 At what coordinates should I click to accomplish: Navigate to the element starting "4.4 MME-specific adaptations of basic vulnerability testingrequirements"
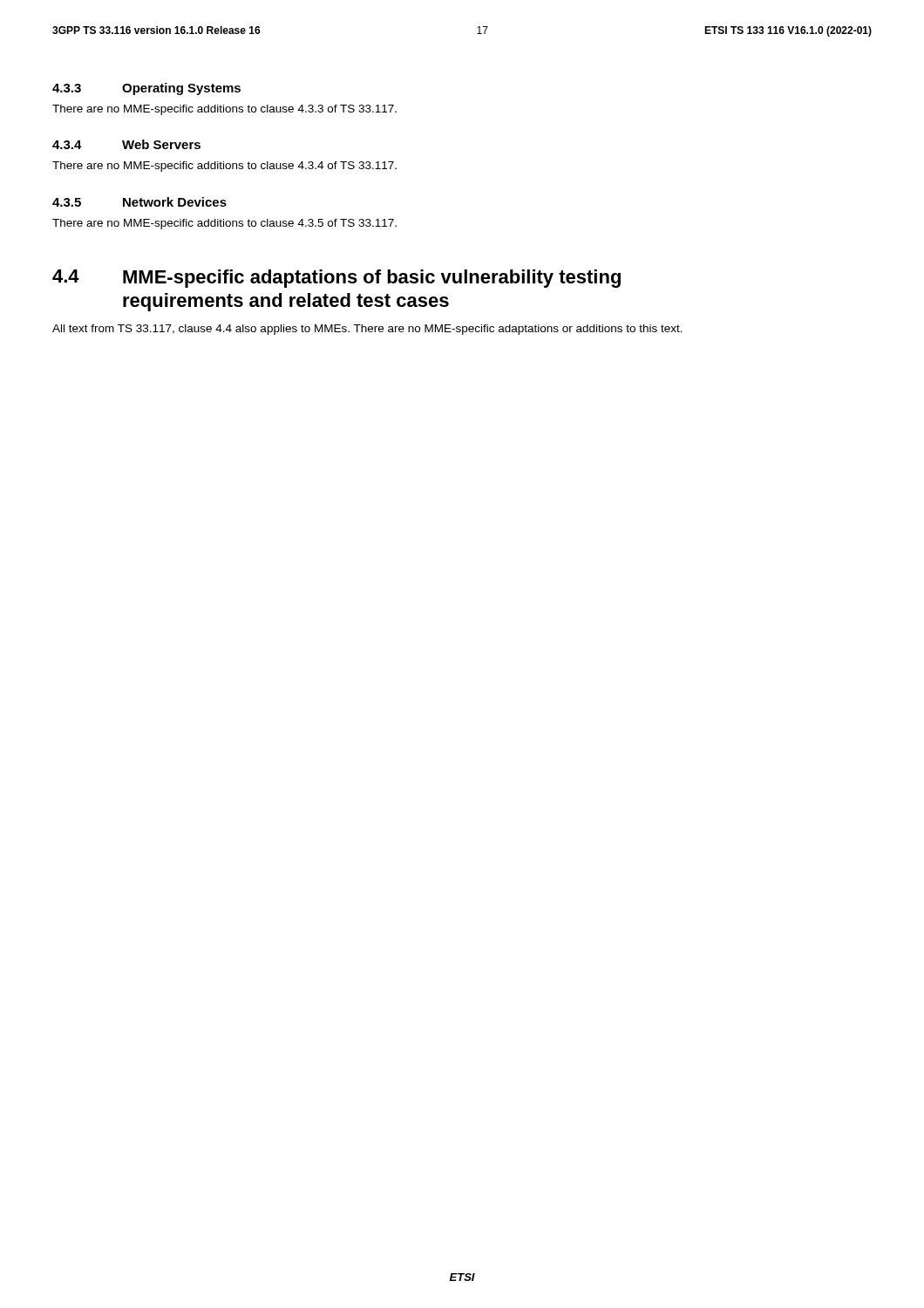337,289
